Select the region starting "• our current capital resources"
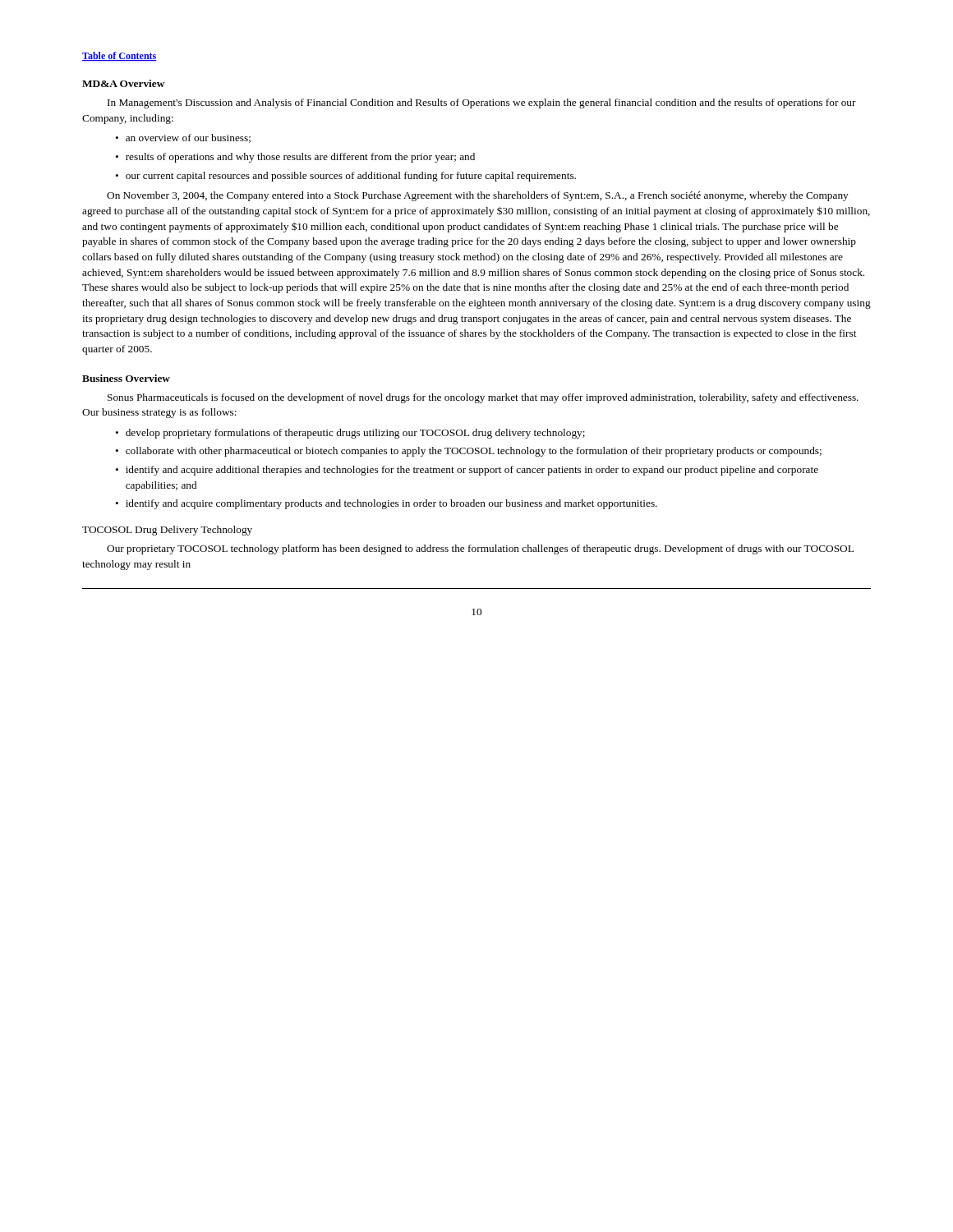The height and width of the screenshot is (1232, 953). [x=493, y=176]
